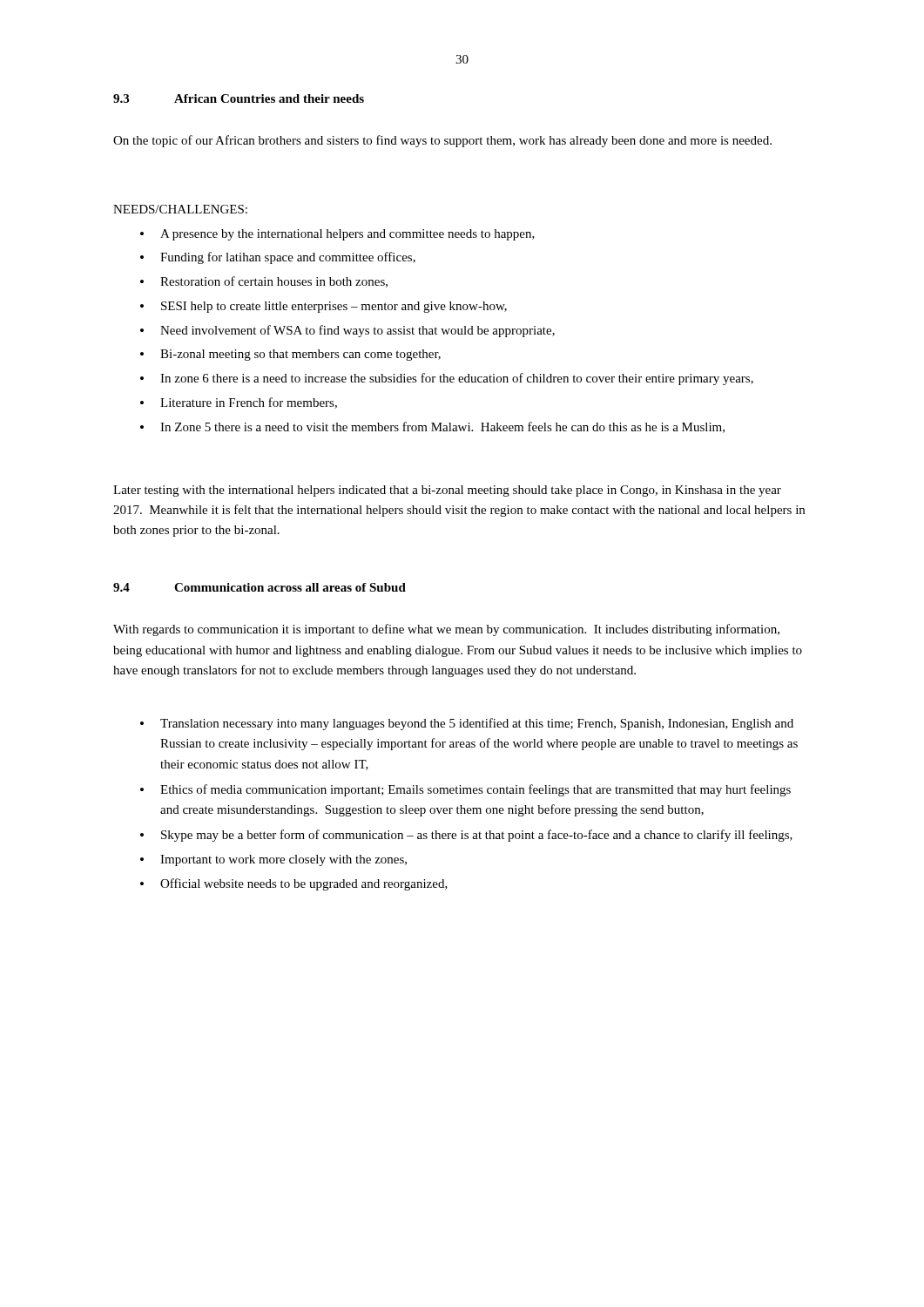Screen dimensions: 1307x924
Task: Click the passage that begins "•A presence by the"
Action: pos(337,234)
